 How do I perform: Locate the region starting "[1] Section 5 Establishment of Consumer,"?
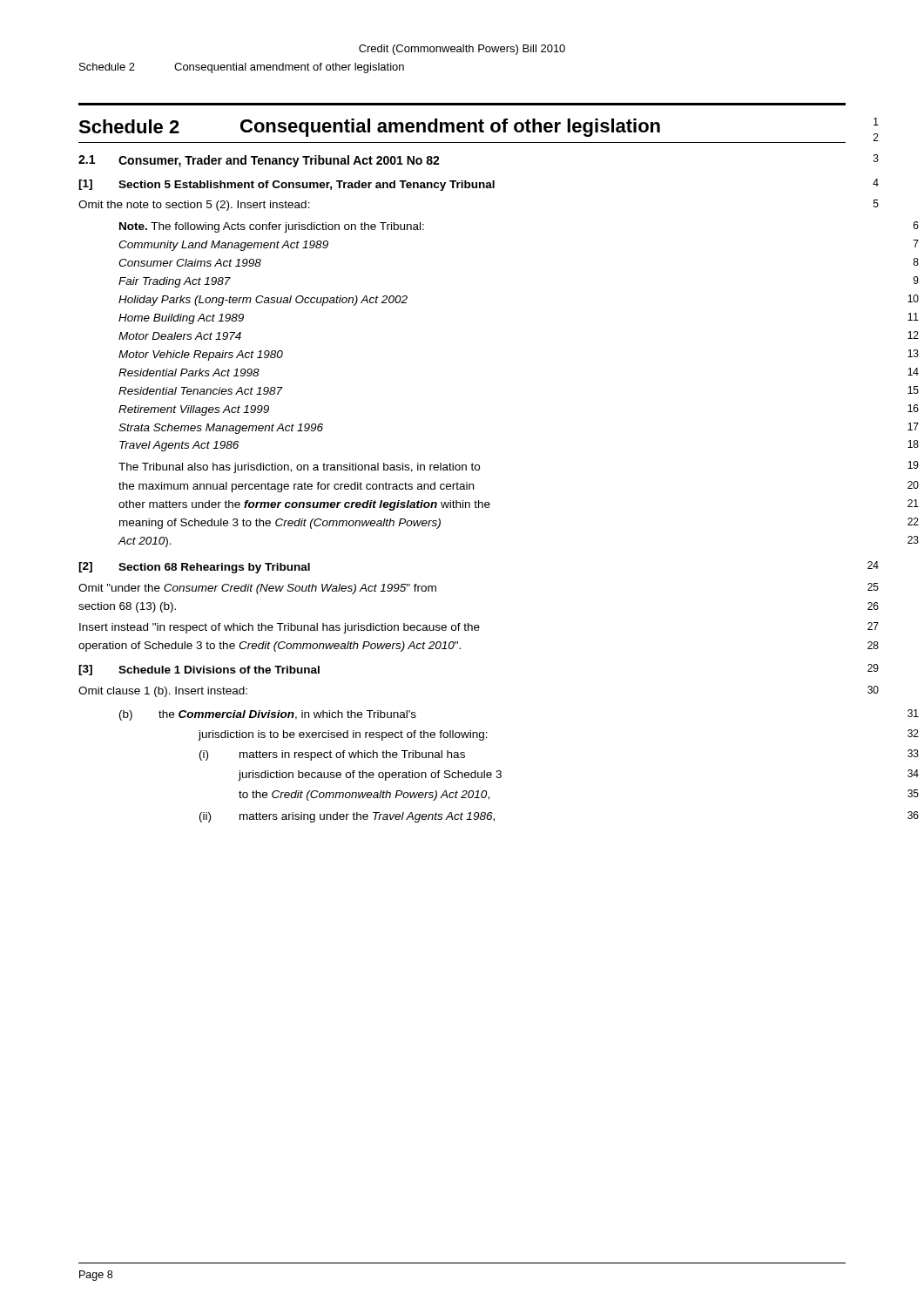(x=462, y=185)
